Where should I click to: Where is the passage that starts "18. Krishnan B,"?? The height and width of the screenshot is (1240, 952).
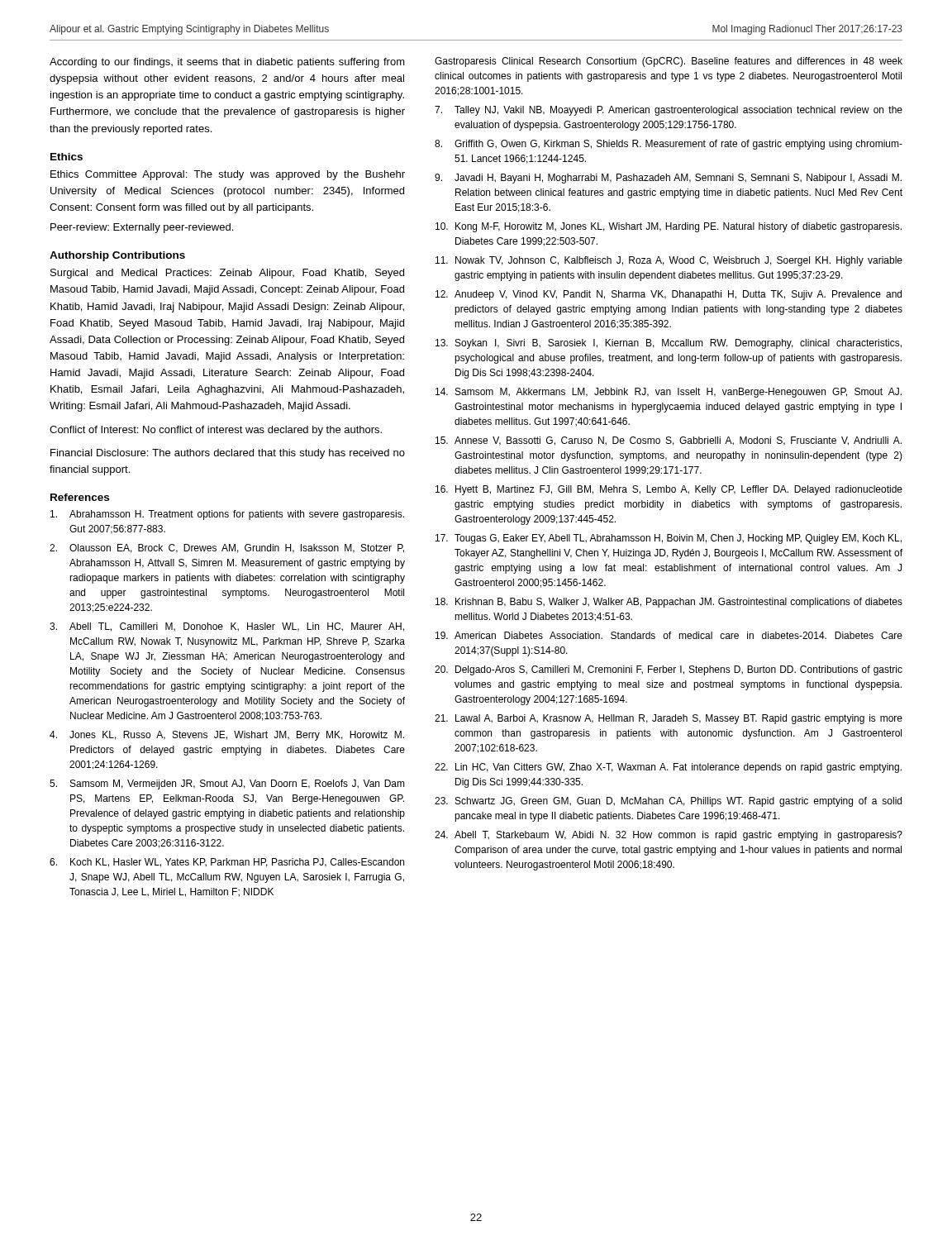point(669,609)
